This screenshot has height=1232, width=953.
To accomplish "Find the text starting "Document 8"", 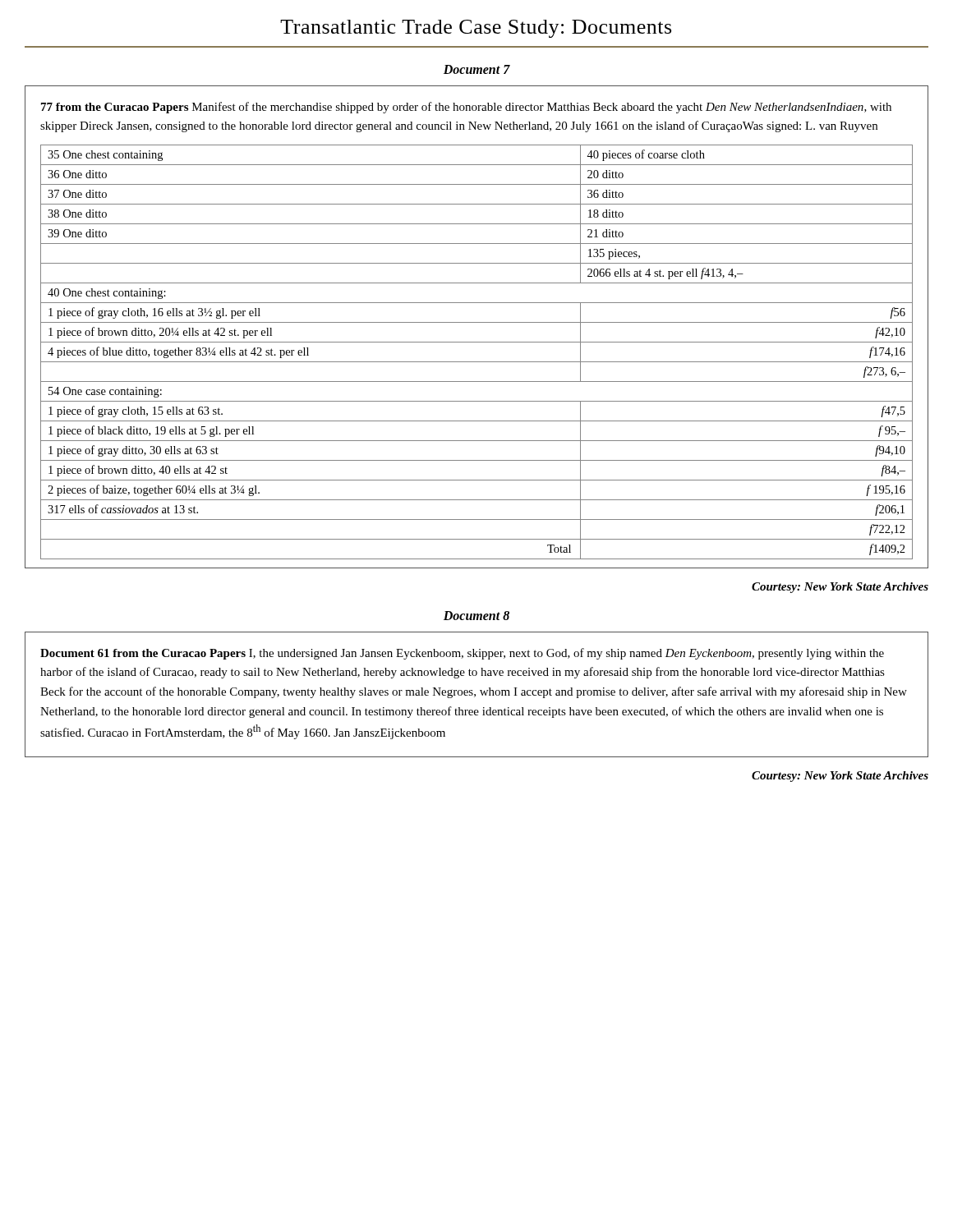I will (x=476, y=615).
